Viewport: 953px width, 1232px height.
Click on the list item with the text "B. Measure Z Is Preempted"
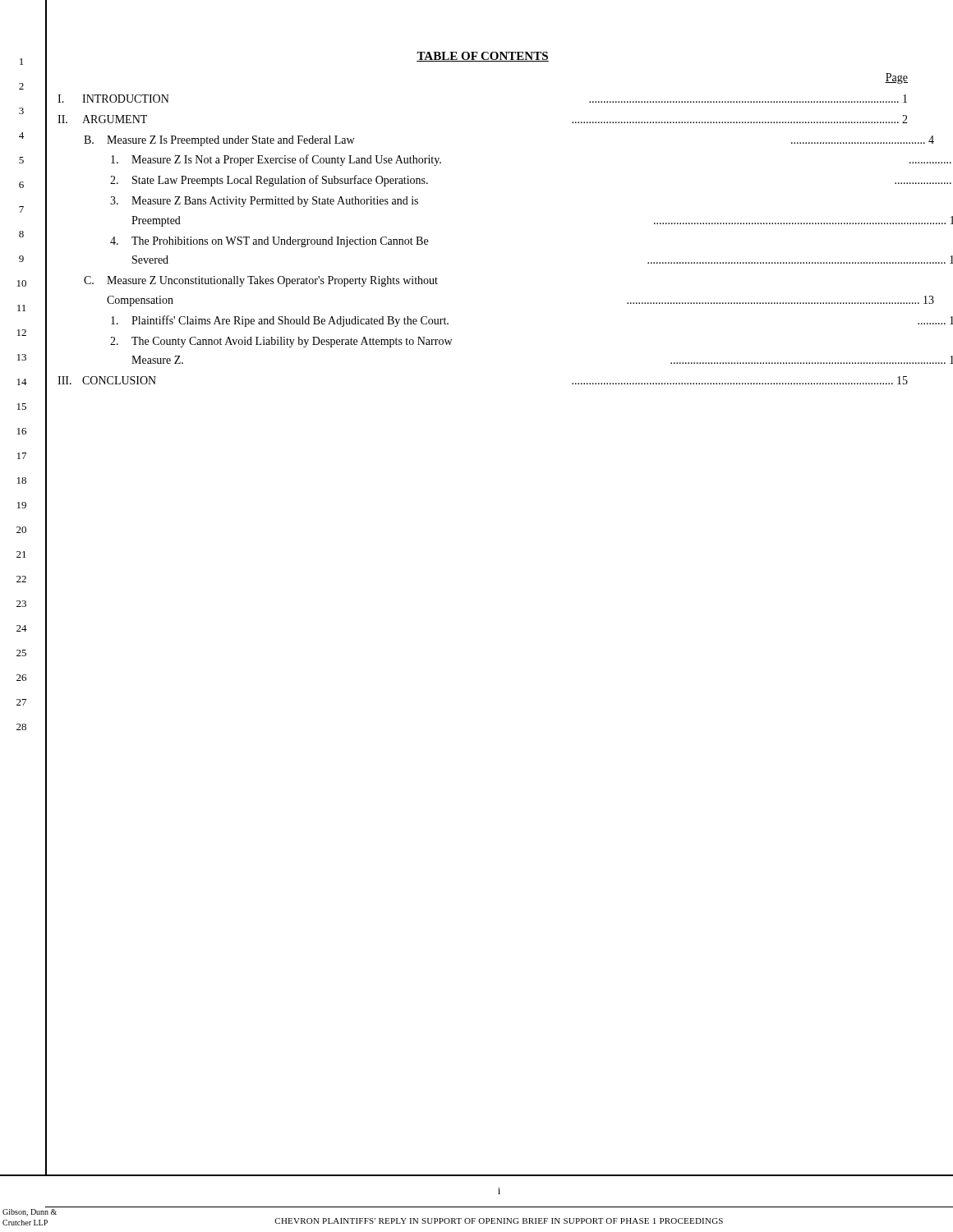(x=227, y=141)
